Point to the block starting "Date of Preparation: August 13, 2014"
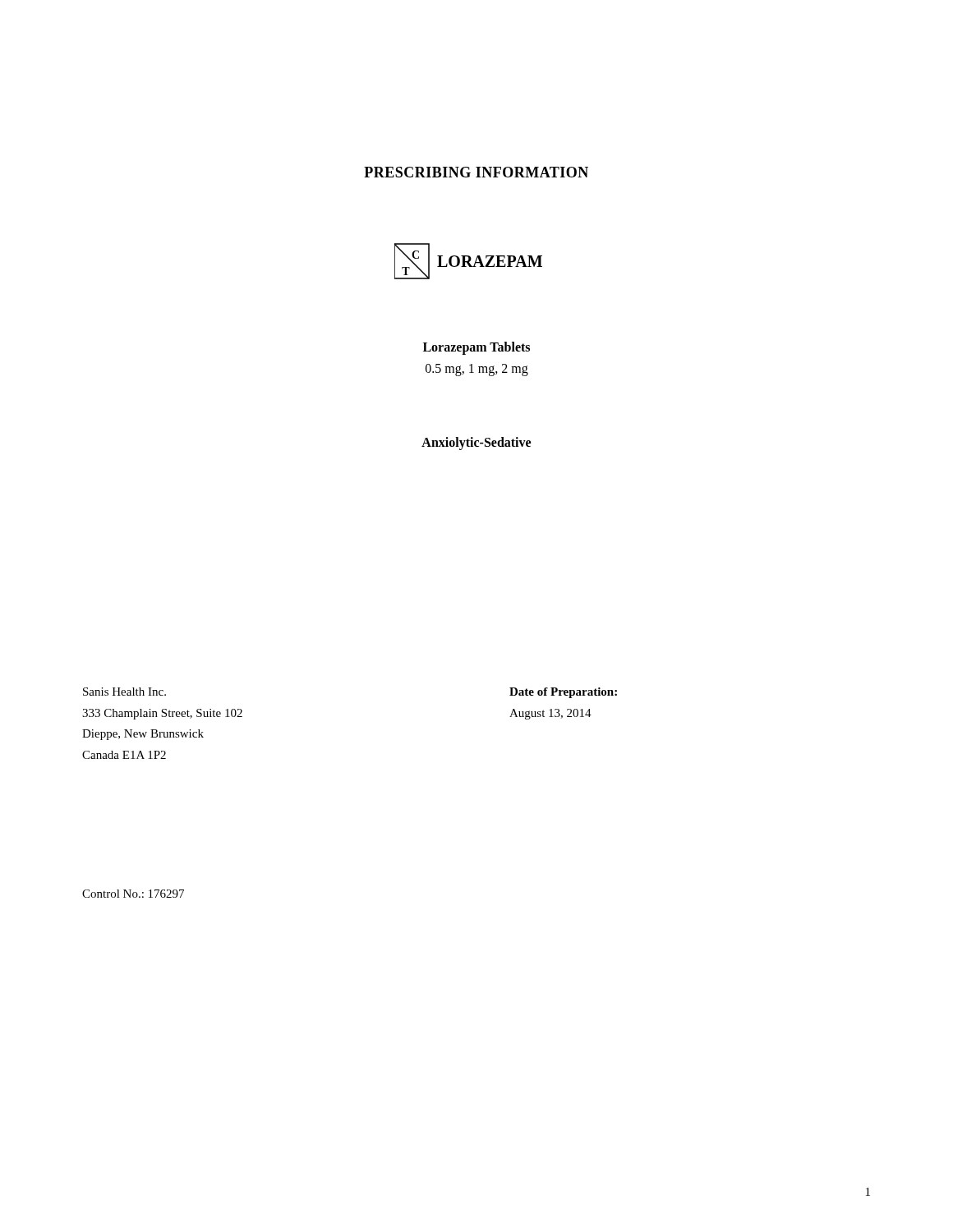The width and height of the screenshot is (953, 1232). click(564, 702)
